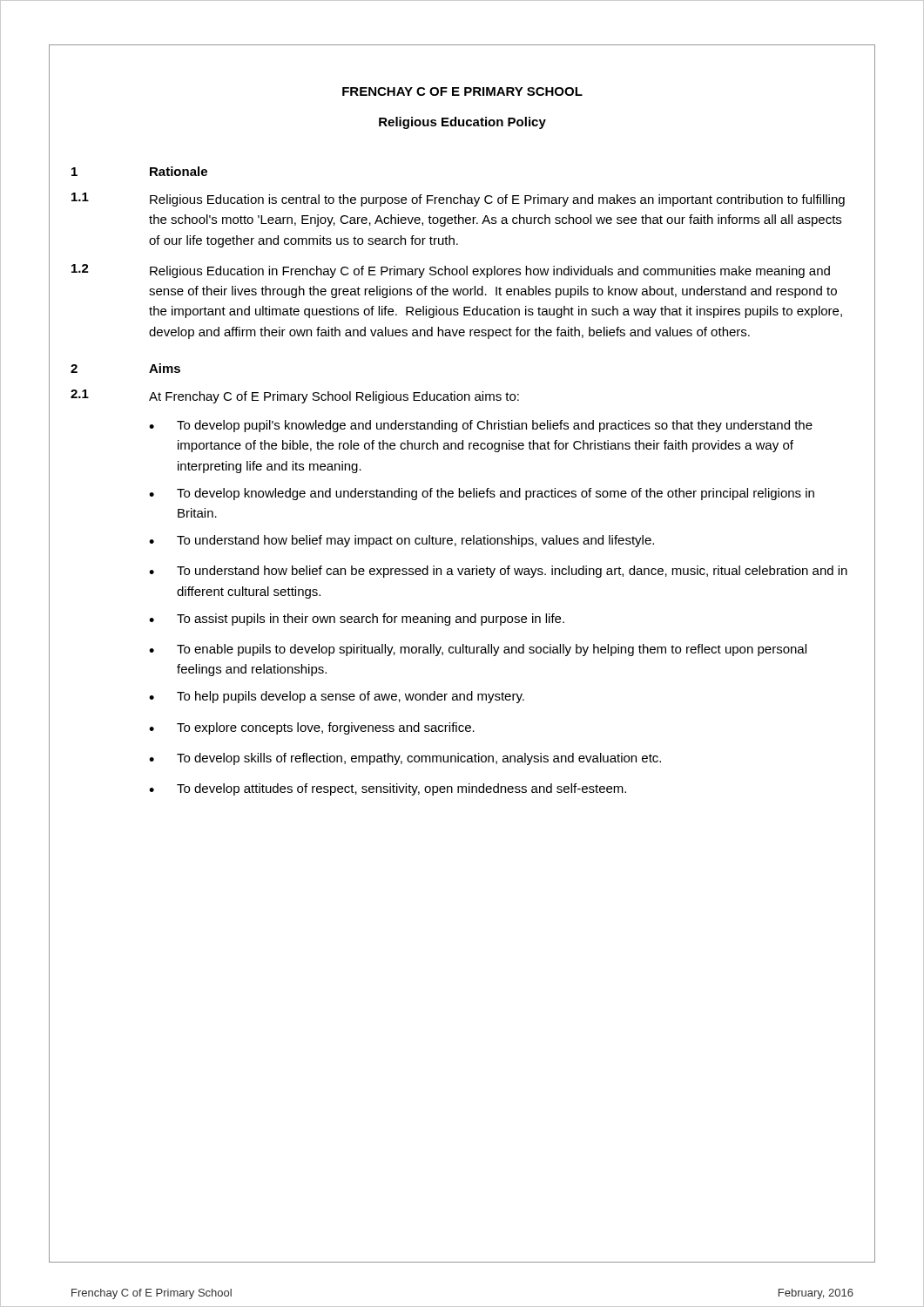Find the element starting "• To develop skills of"
Viewport: 924px width, 1307px height.
tap(501, 759)
